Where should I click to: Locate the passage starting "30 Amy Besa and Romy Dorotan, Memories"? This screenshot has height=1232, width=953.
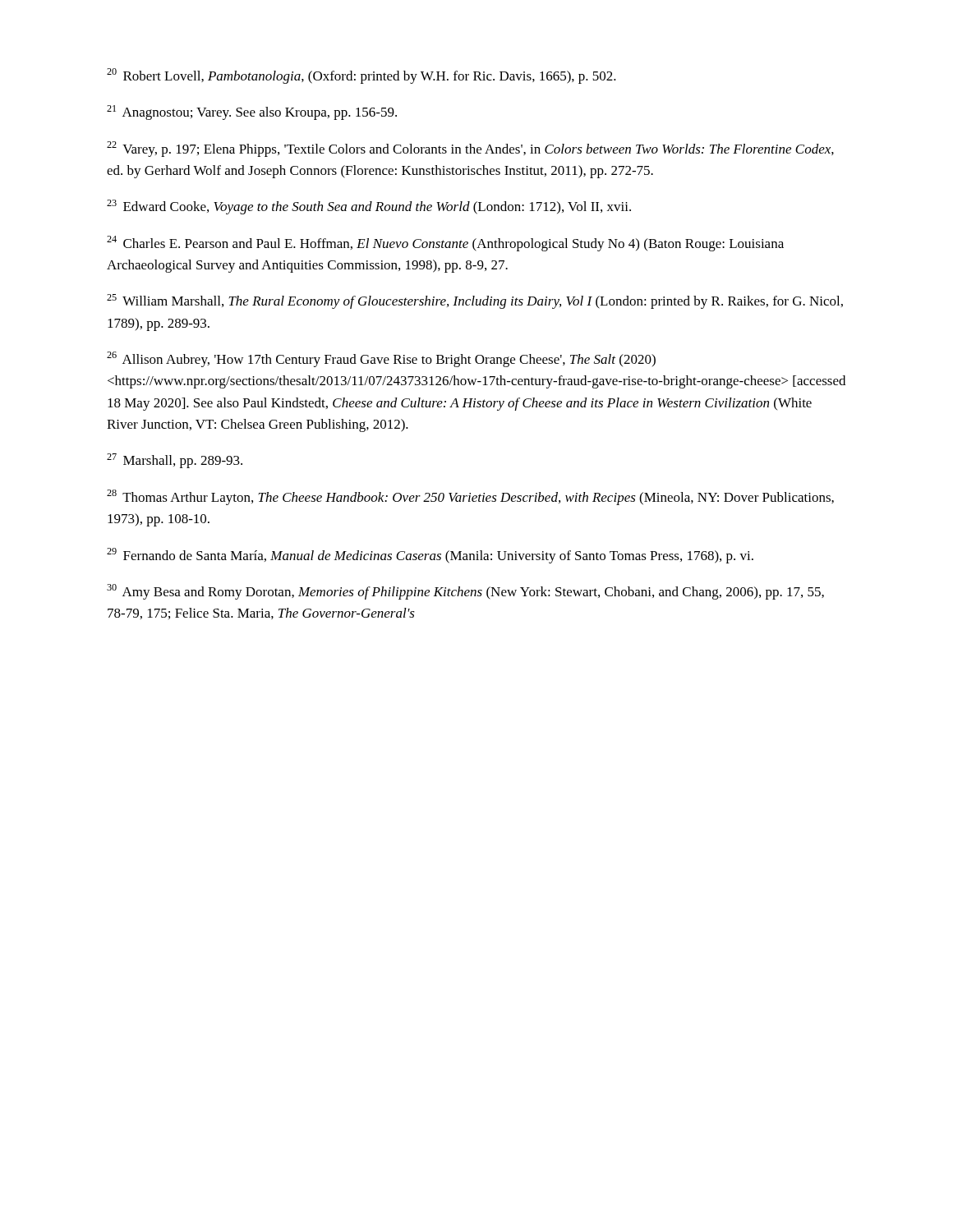click(466, 601)
